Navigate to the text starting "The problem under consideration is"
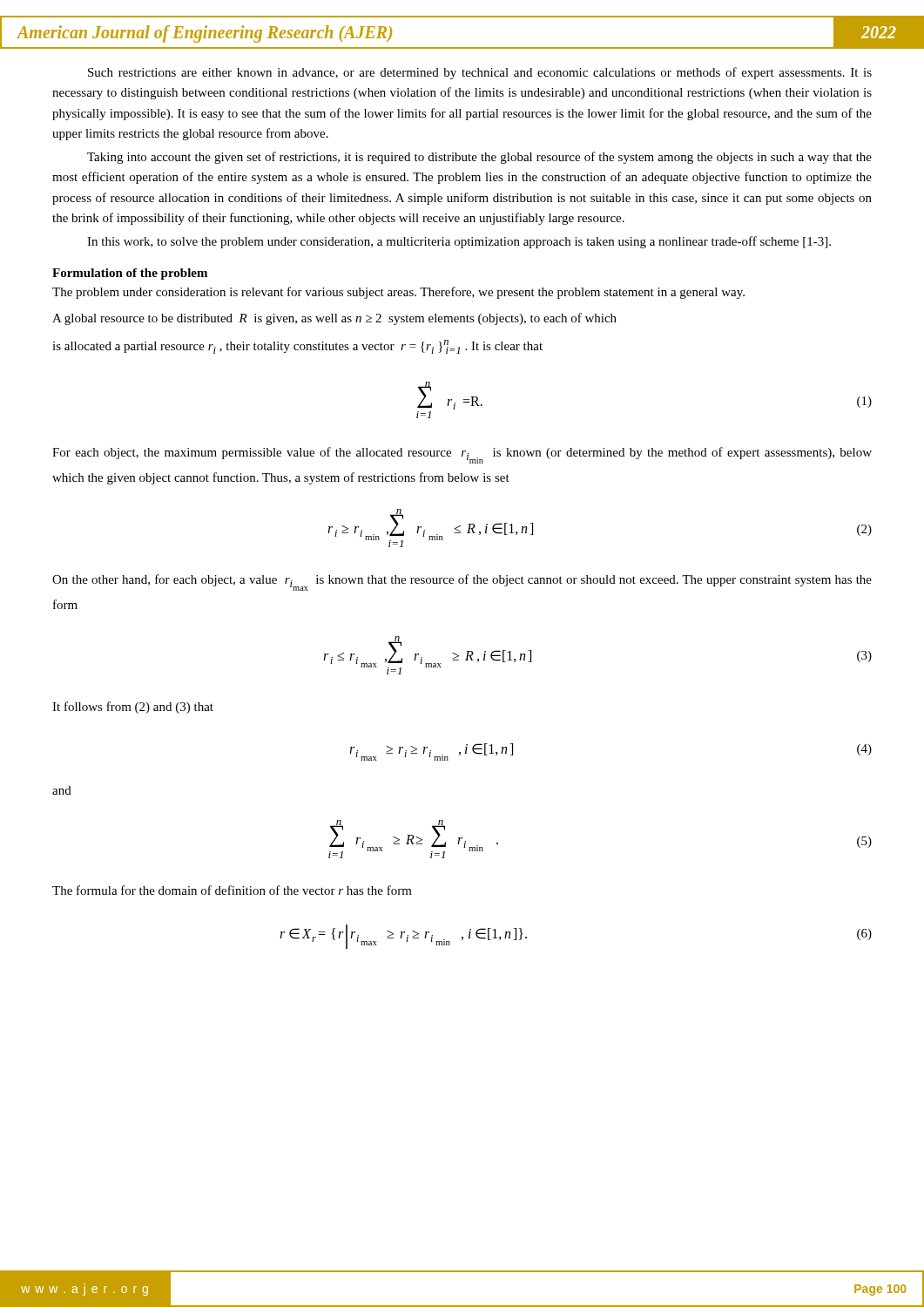Screen dimensions: 1307x924 (462, 321)
